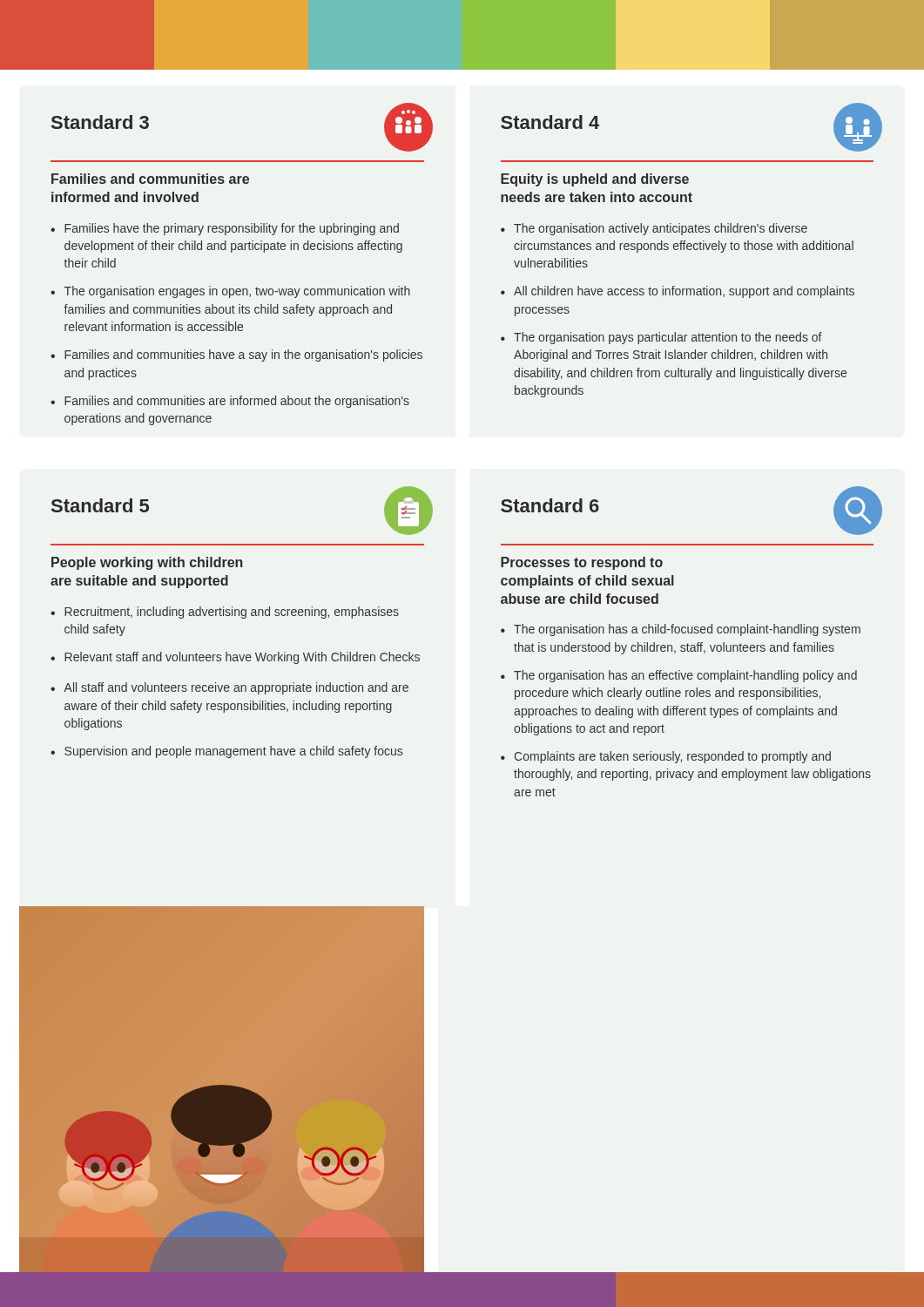Locate the list item containing "Complaints are taken seriously,"
This screenshot has height=1307, width=924.
(692, 774)
